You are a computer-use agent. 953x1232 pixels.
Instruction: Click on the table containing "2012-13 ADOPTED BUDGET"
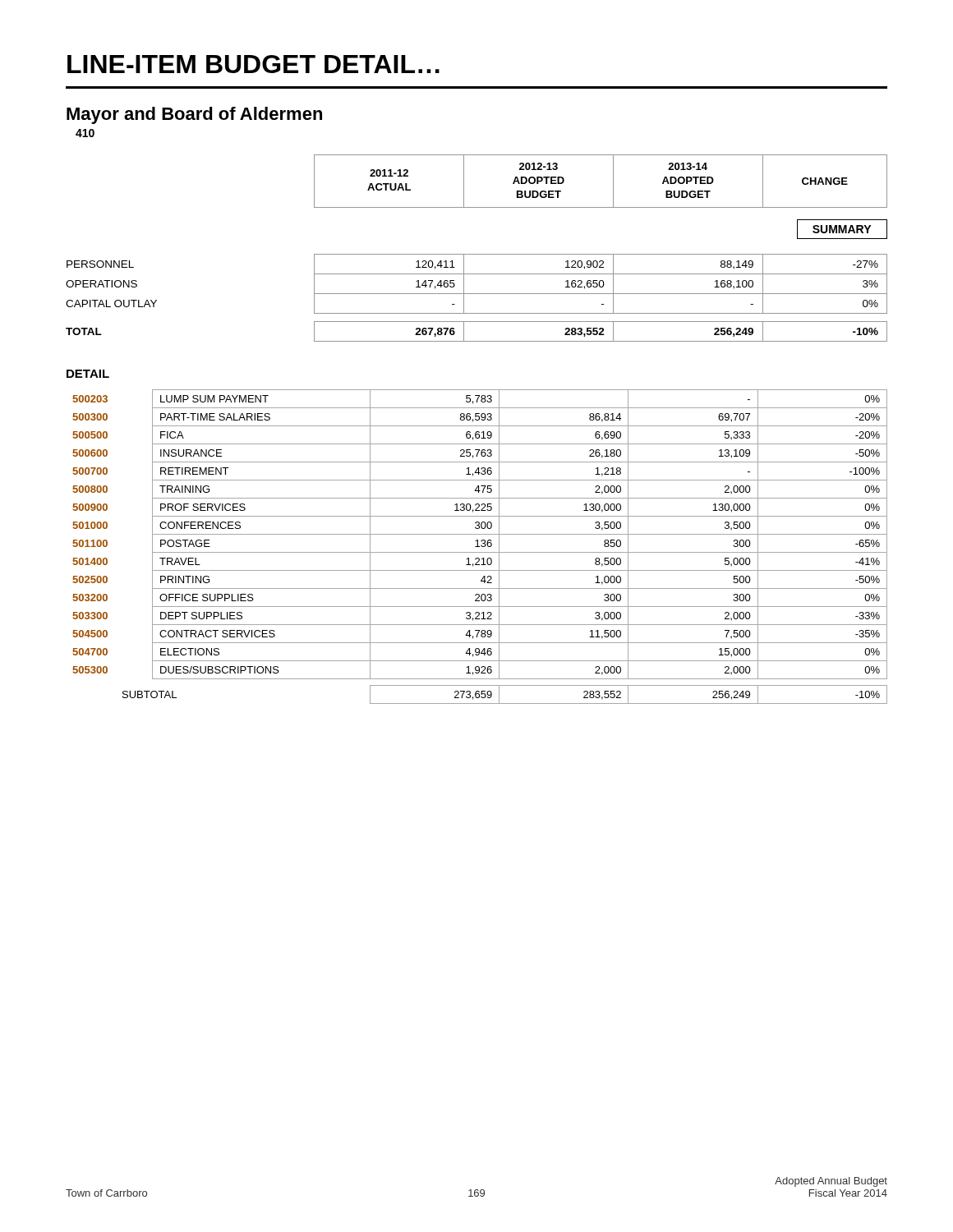click(476, 248)
